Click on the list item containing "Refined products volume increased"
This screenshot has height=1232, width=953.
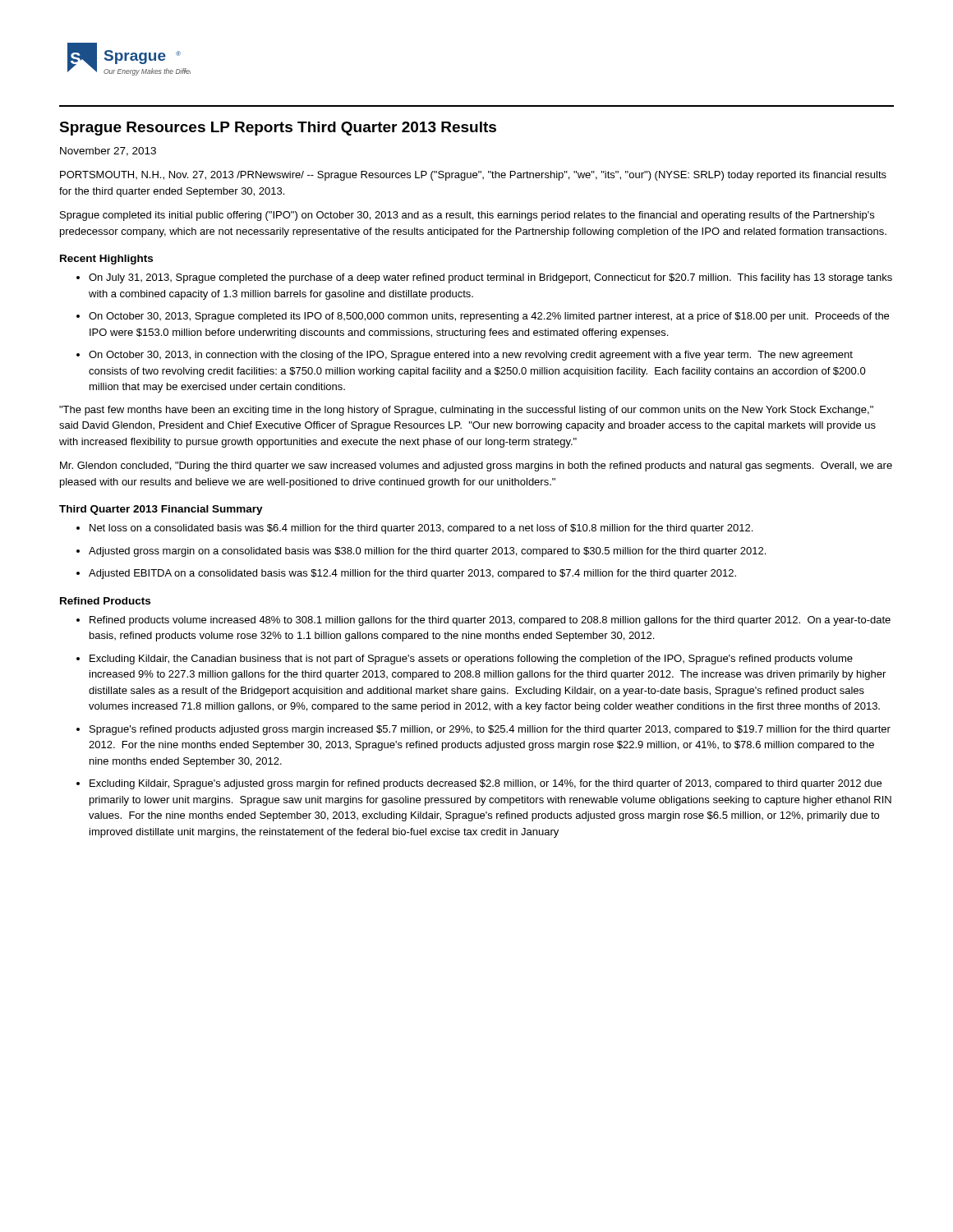[x=490, y=627]
